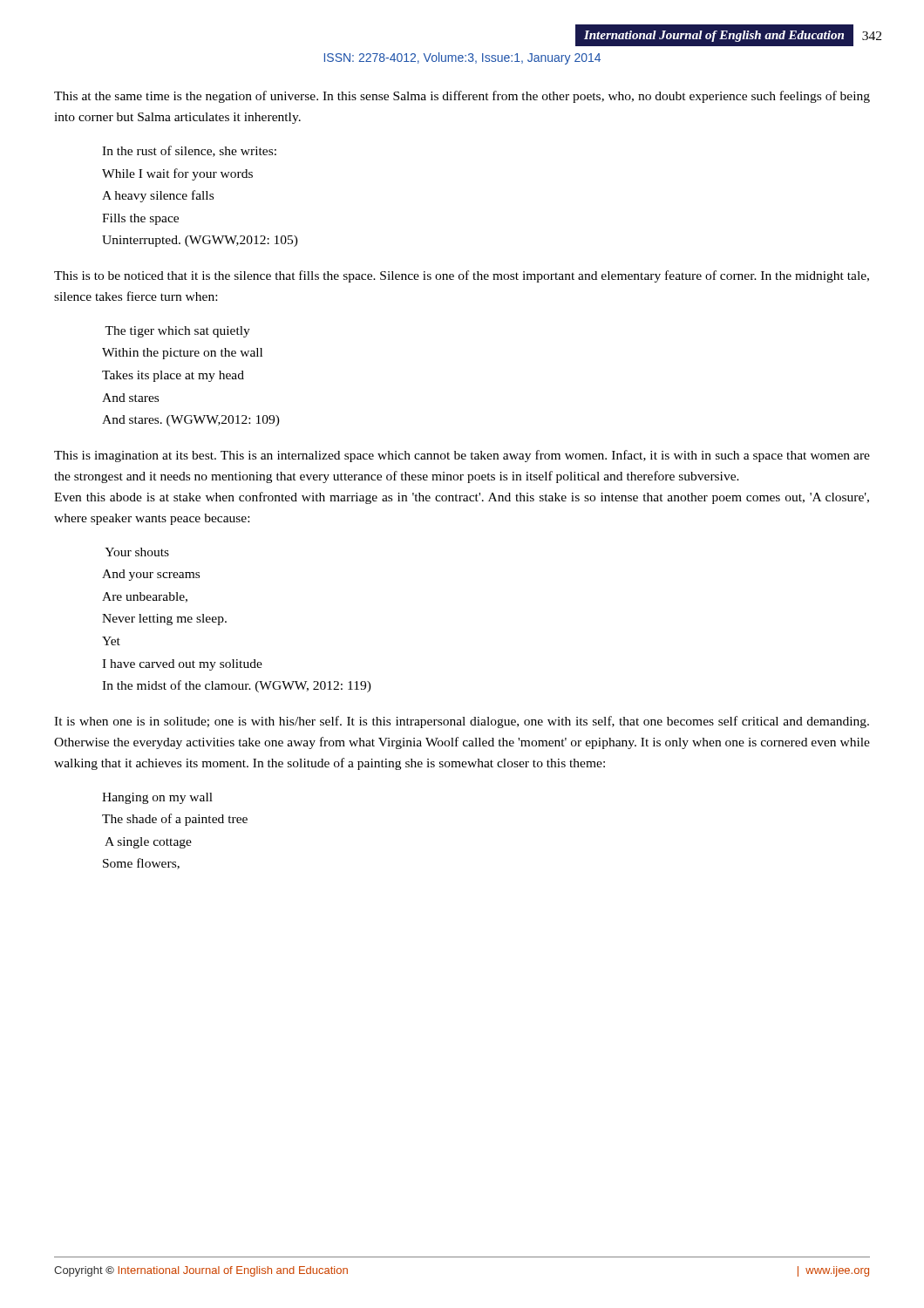Screen dimensions: 1308x924
Task: Find the element starting "This at the same"
Action: click(462, 106)
